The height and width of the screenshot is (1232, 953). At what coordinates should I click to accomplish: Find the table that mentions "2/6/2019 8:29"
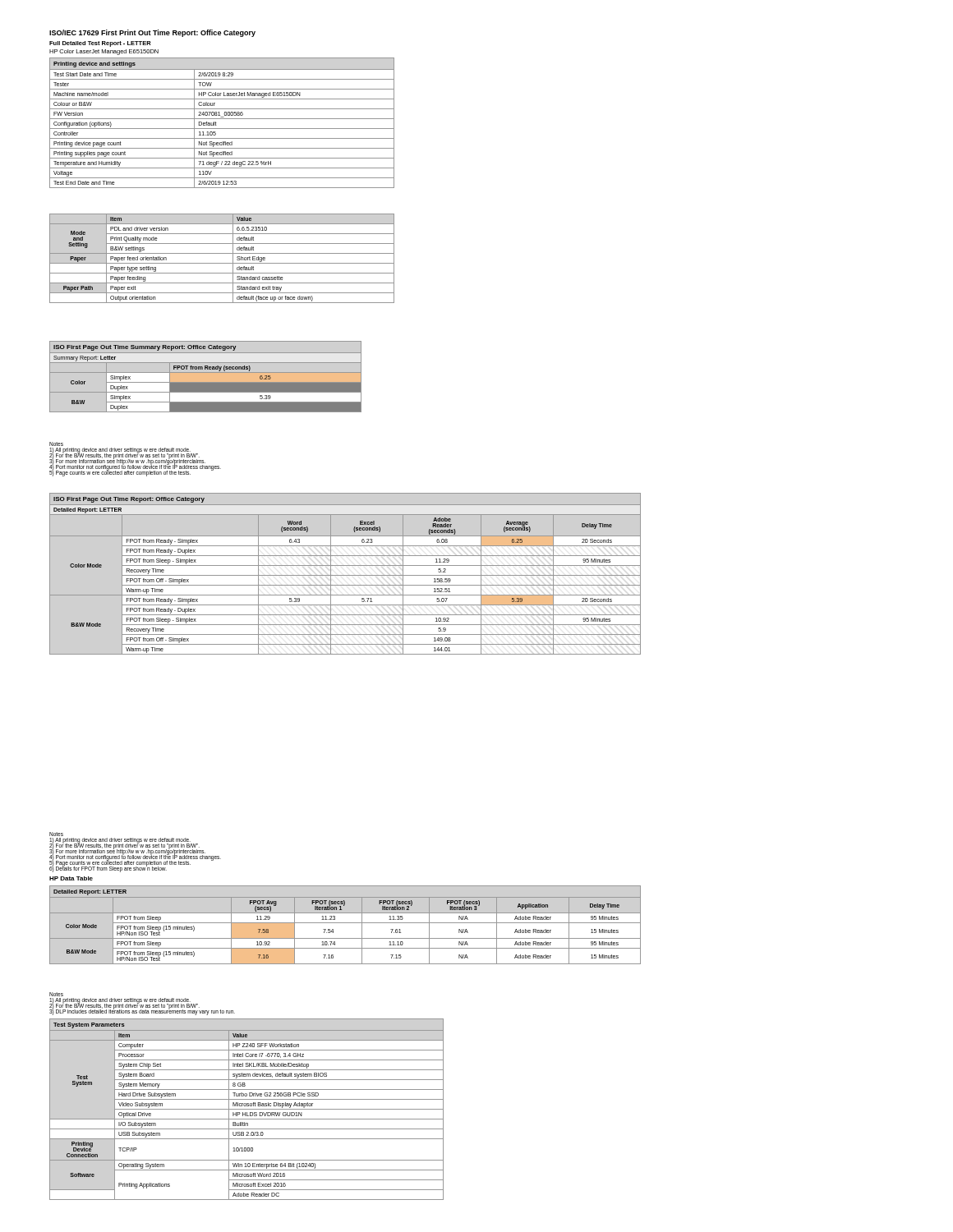pos(222,123)
